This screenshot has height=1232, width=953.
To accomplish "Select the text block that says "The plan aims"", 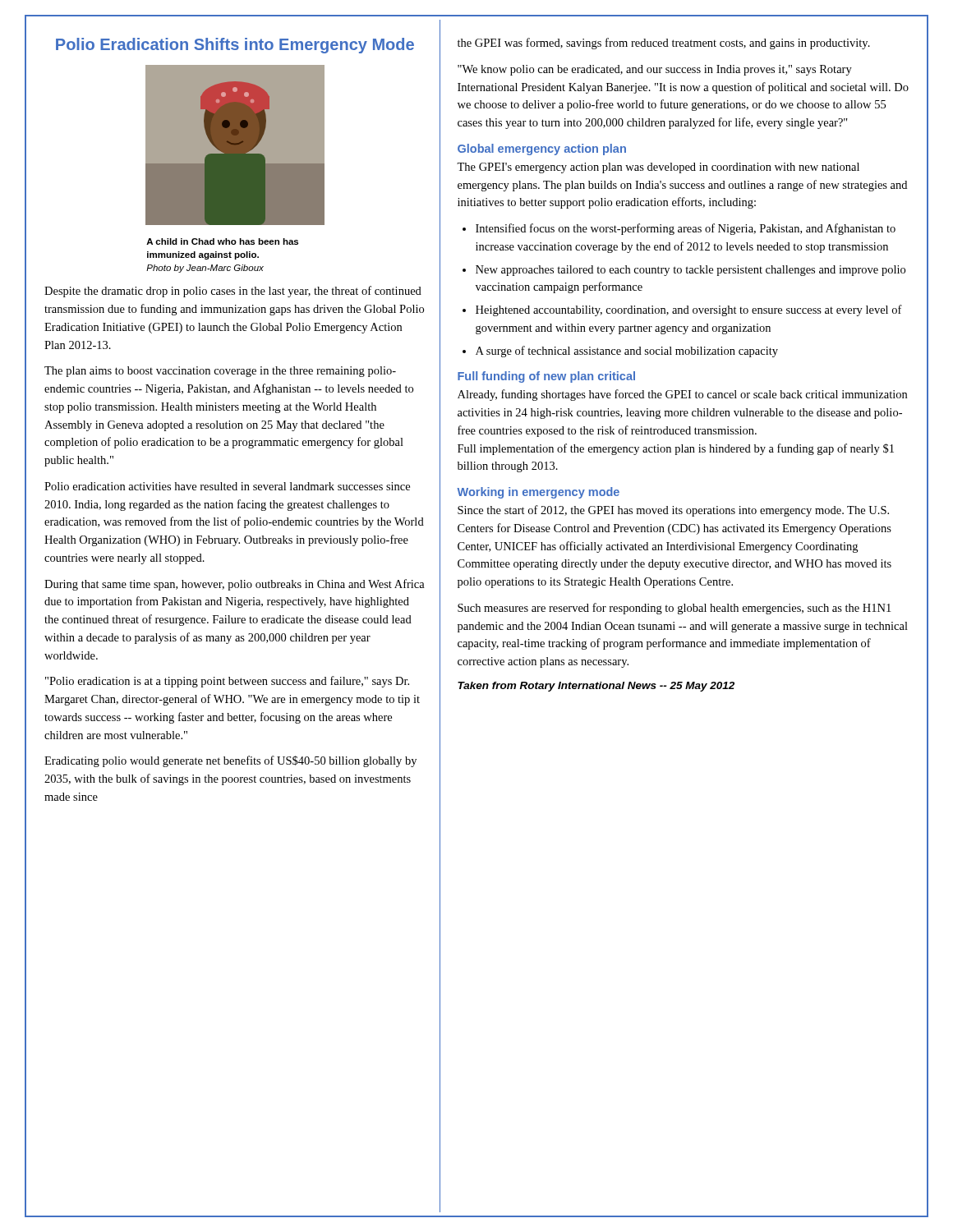I will coord(229,415).
